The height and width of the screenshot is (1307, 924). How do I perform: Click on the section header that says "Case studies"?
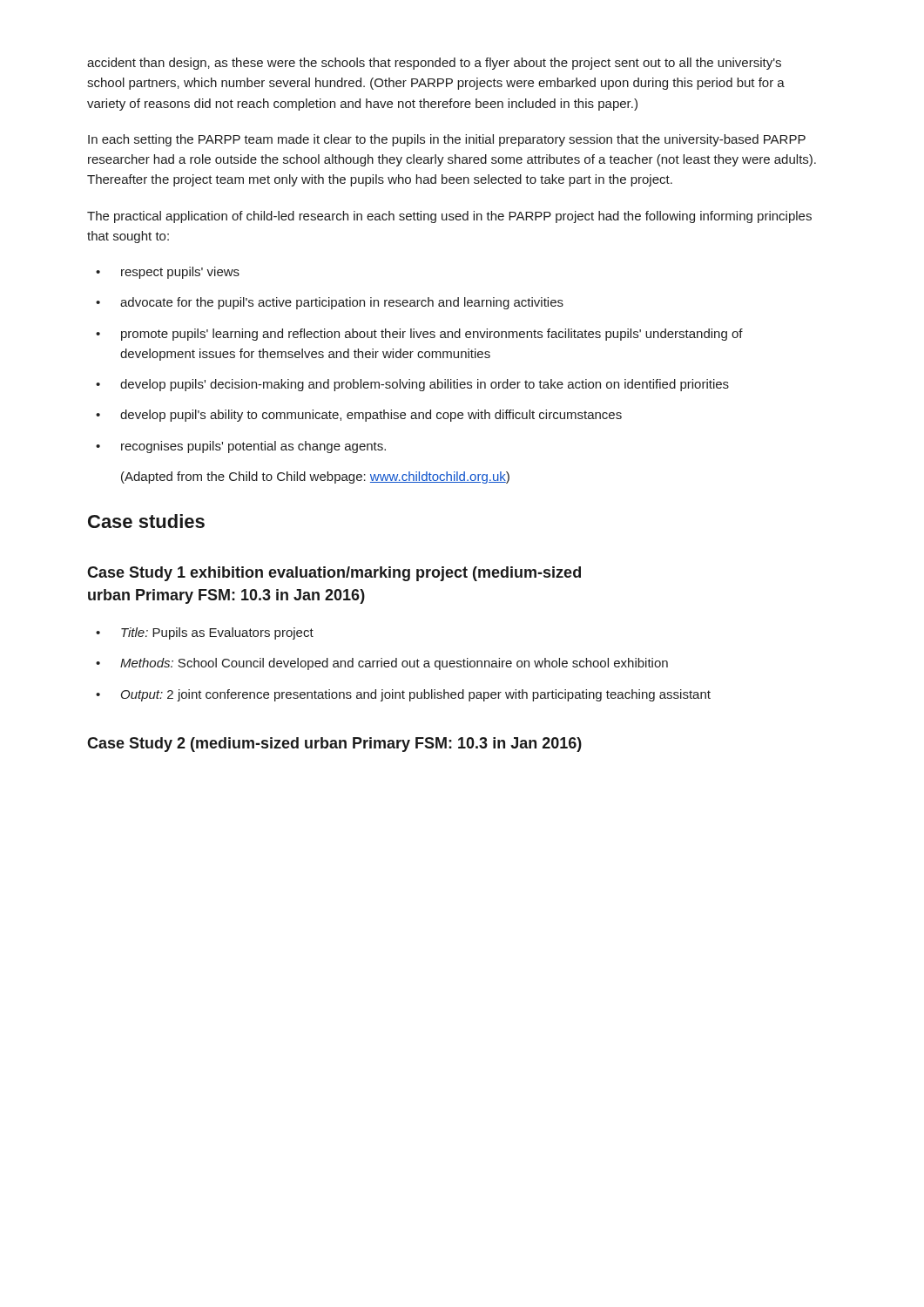click(x=146, y=521)
